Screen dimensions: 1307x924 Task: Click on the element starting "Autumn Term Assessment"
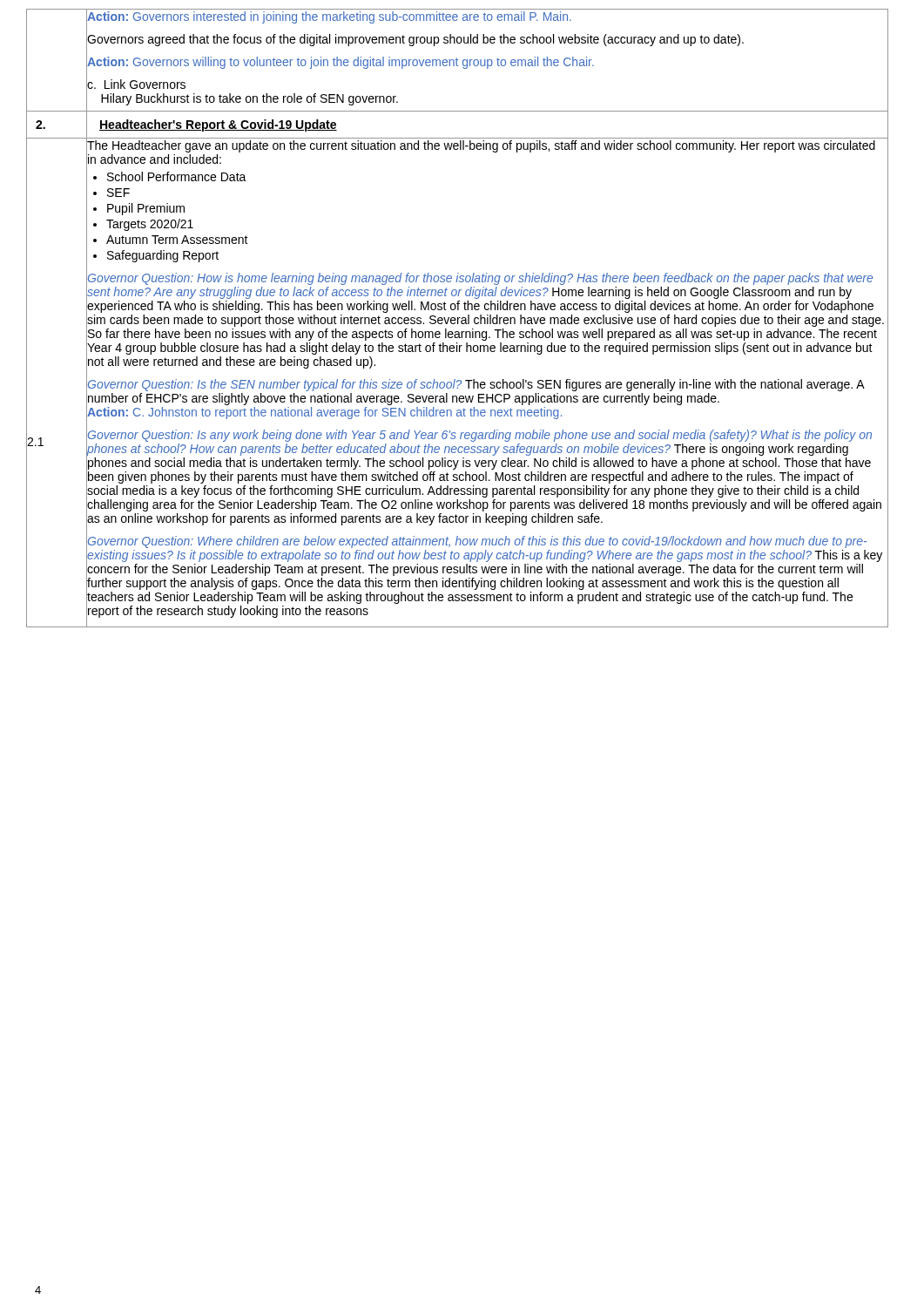pyautogui.click(x=177, y=240)
